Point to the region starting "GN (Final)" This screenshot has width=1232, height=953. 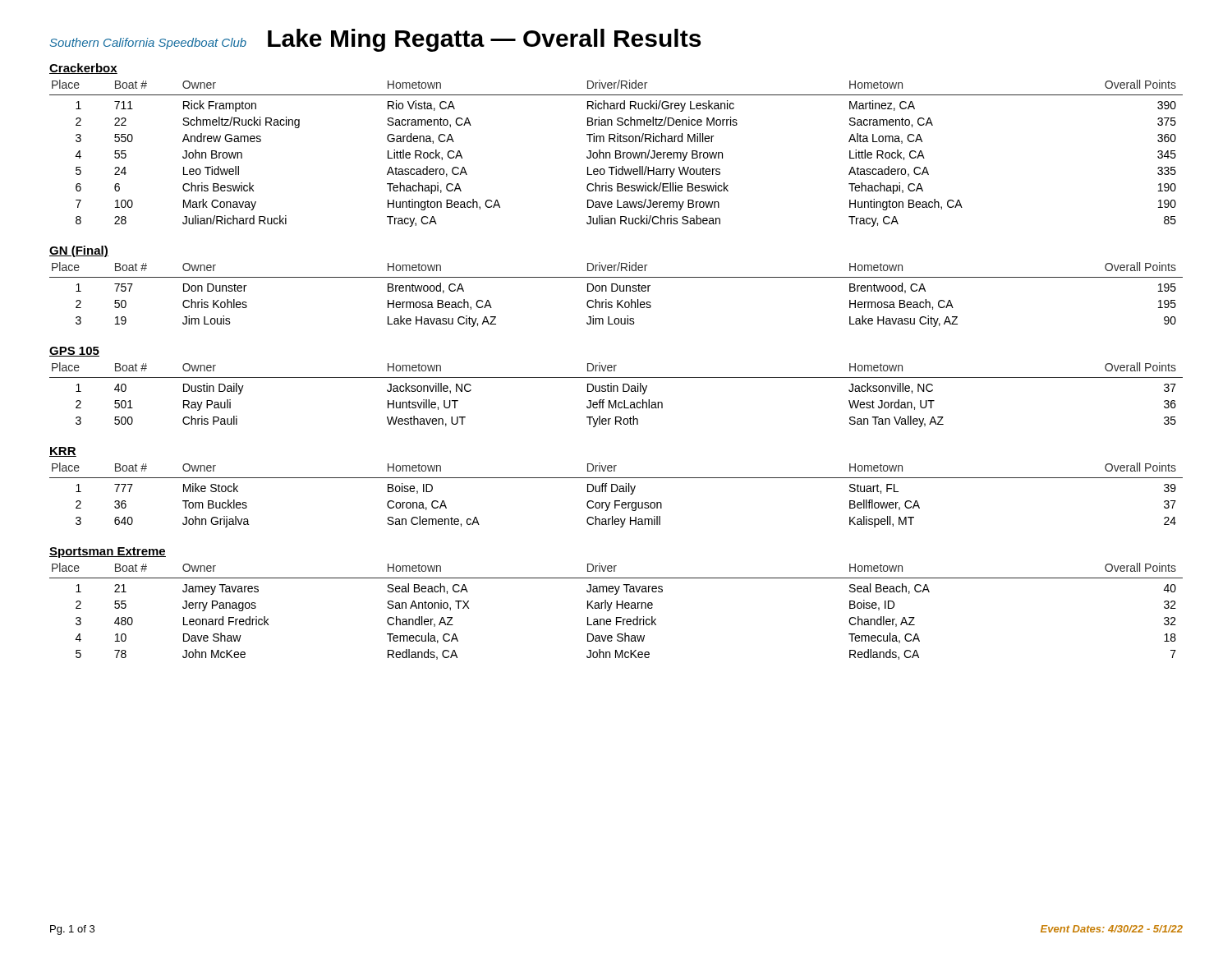79,250
